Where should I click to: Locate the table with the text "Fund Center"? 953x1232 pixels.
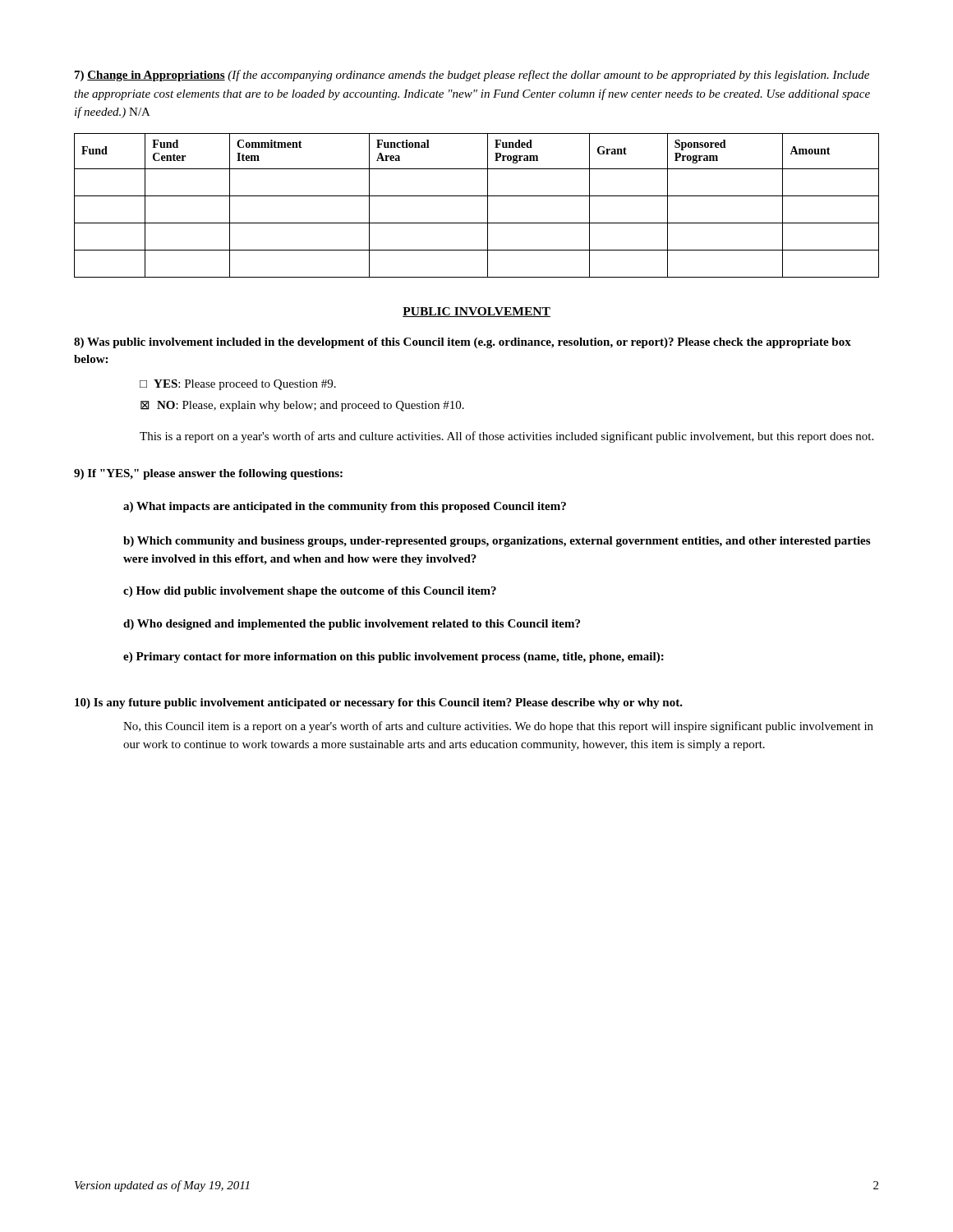476,205
